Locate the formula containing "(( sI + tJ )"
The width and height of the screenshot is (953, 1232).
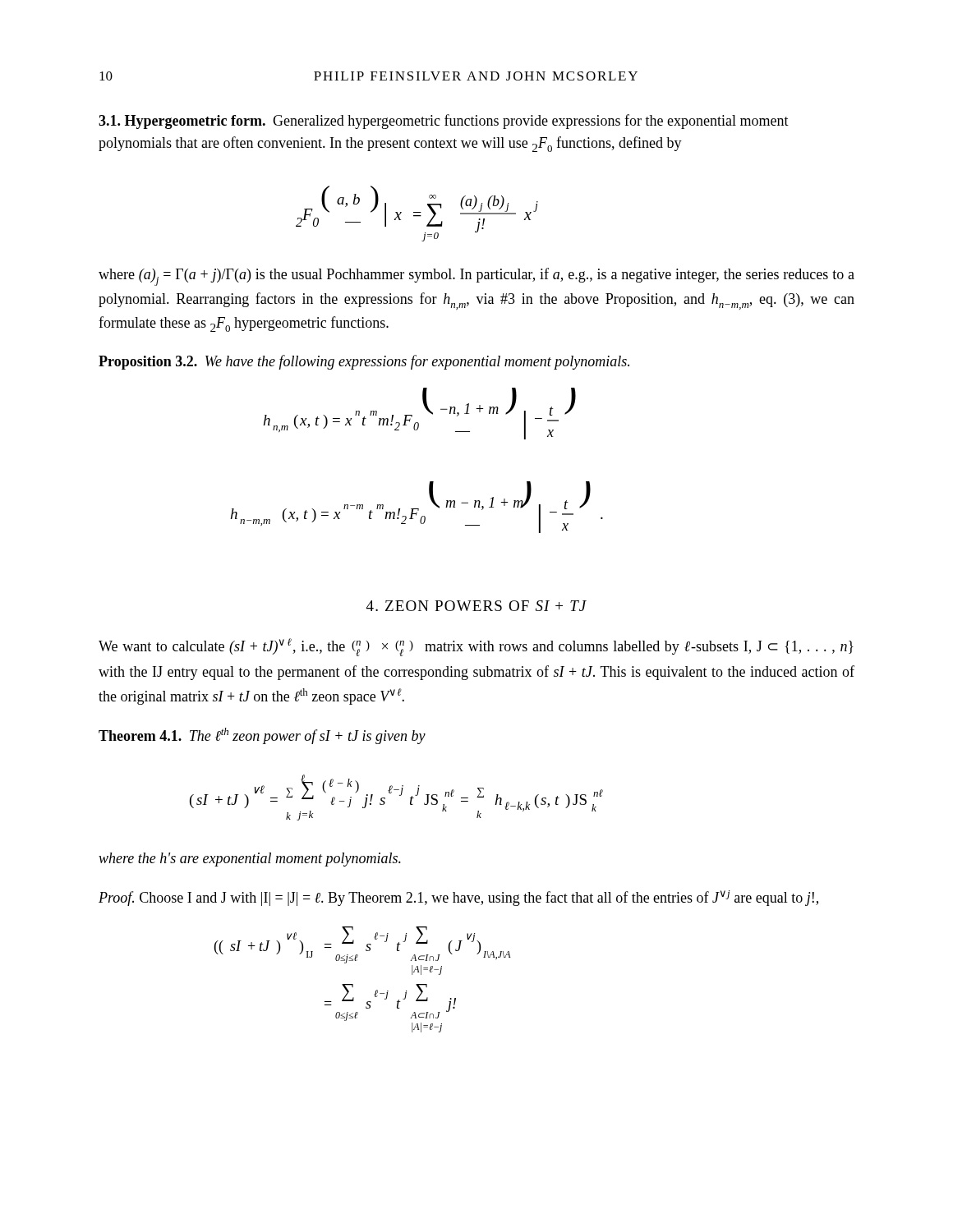click(x=363, y=945)
